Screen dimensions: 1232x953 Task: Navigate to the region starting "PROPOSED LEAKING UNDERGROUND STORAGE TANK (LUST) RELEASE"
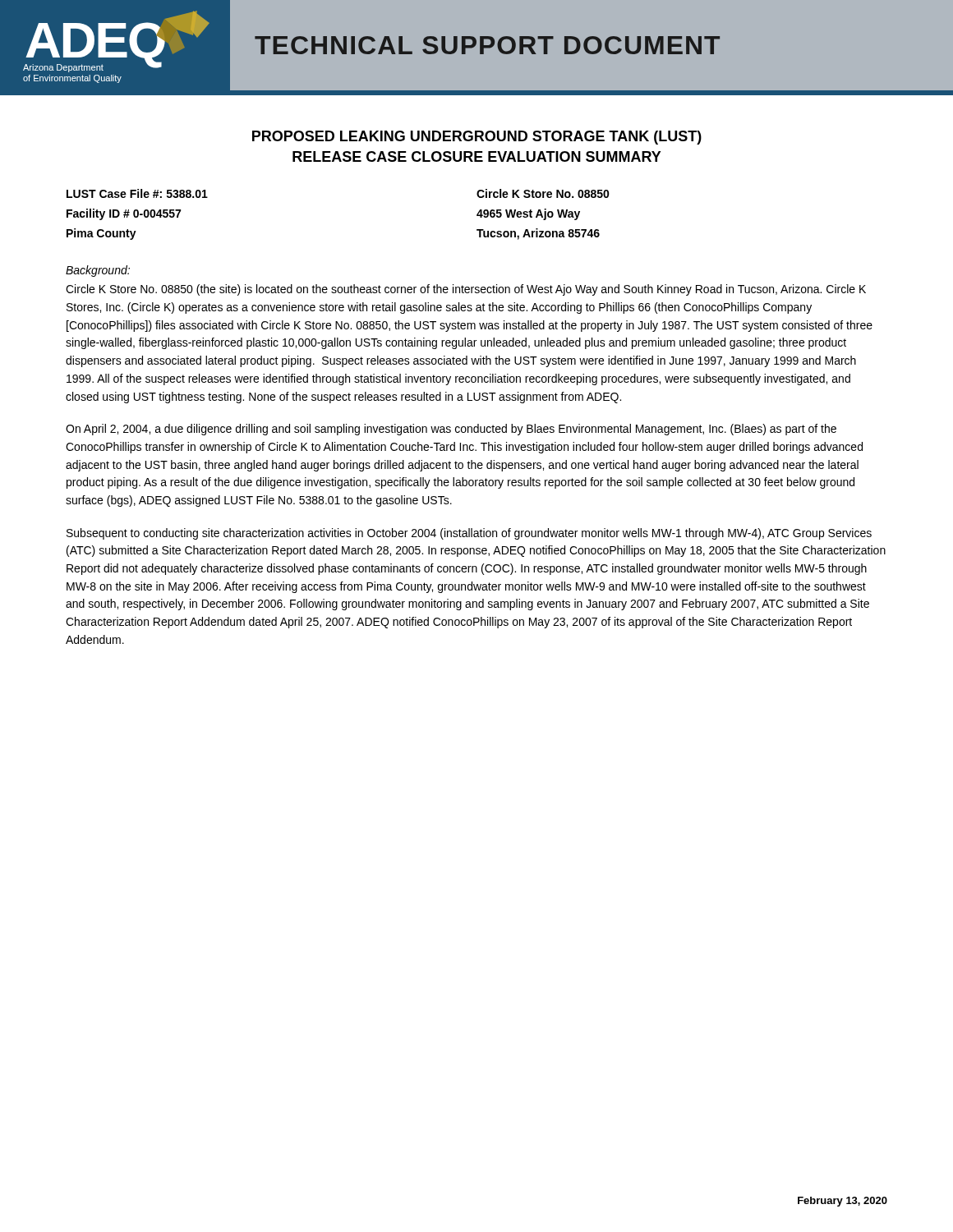(x=476, y=147)
